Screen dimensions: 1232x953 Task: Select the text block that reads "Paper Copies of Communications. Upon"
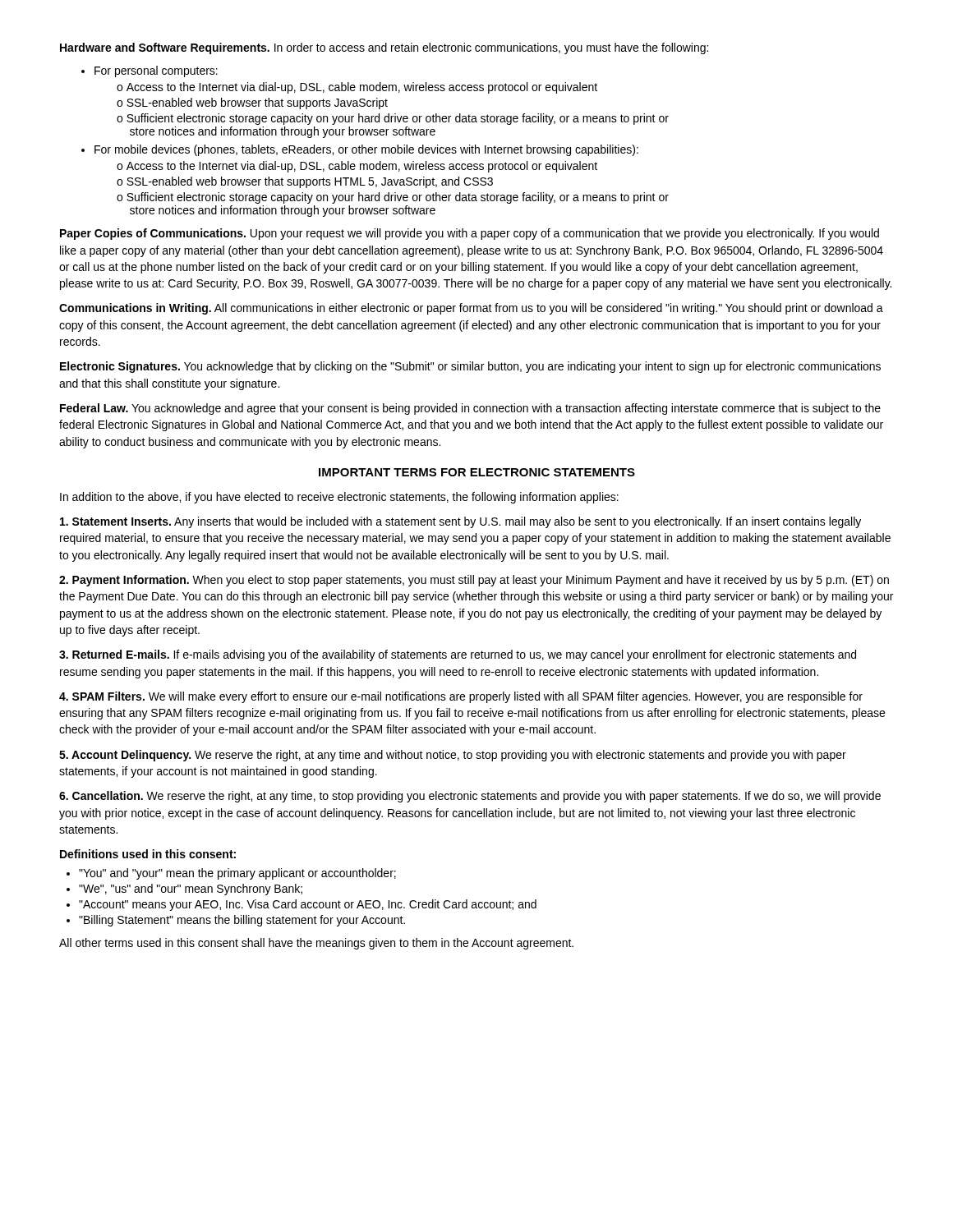(x=476, y=259)
